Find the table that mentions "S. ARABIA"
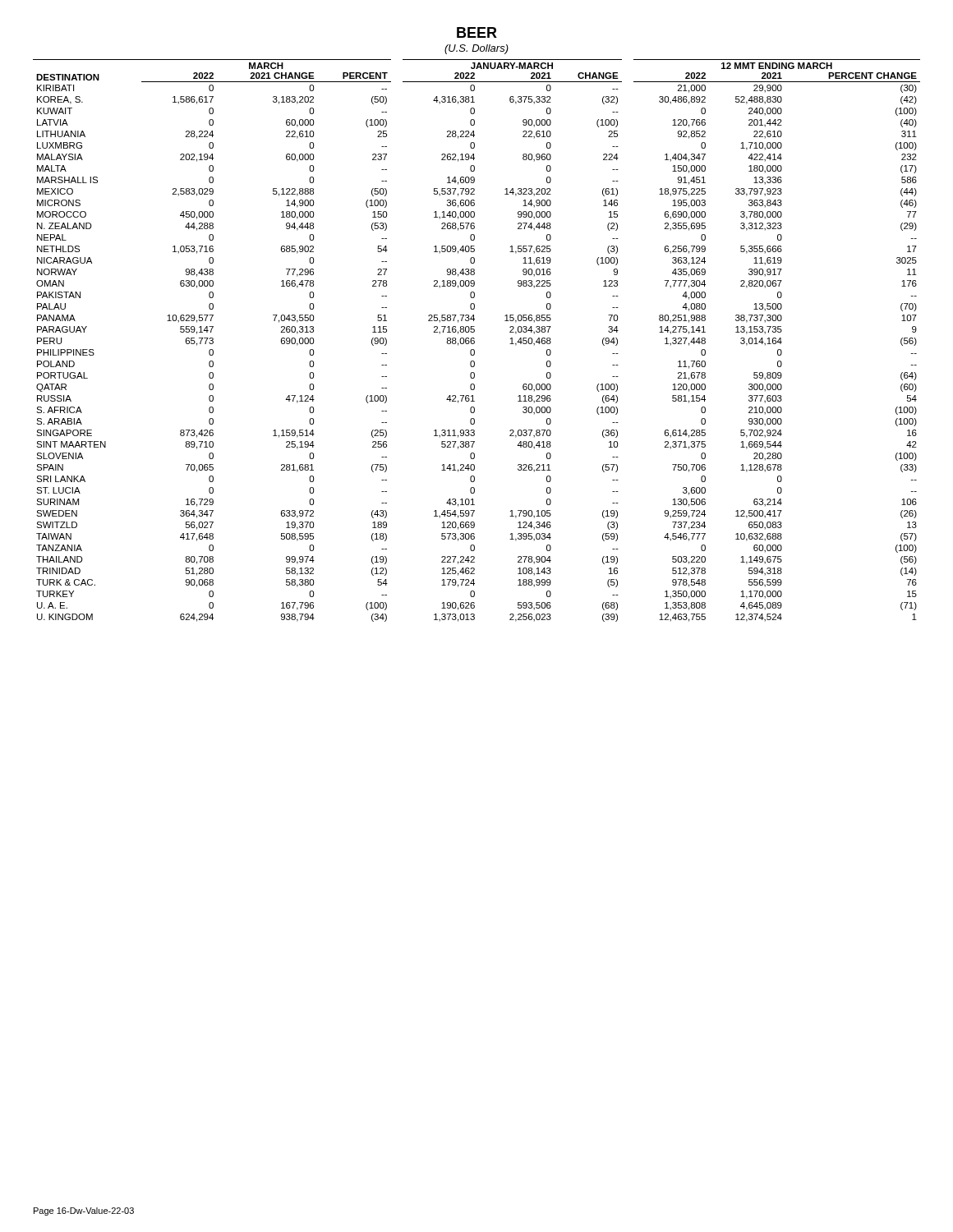Image resolution: width=953 pixels, height=1232 pixels. point(476,341)
